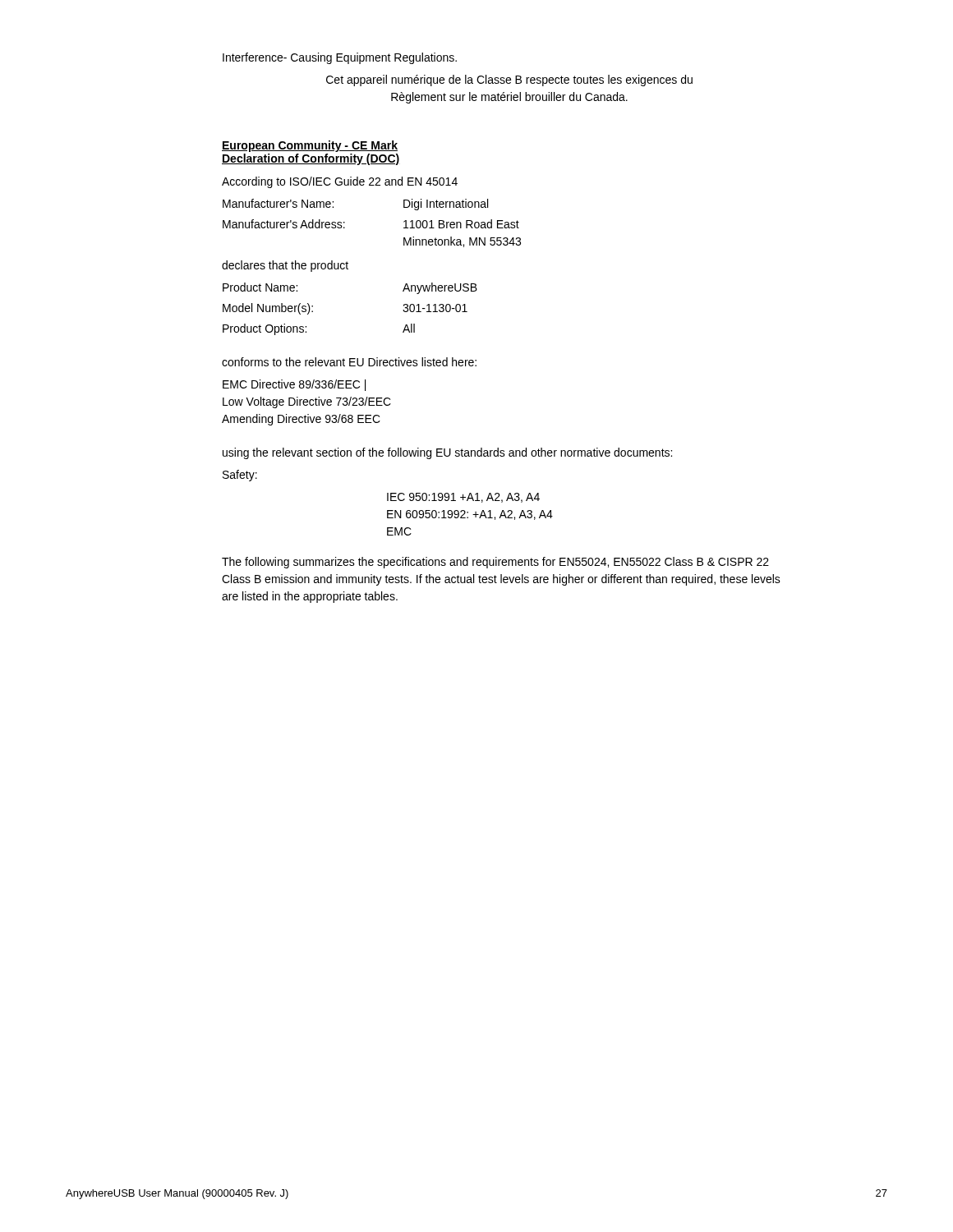
Task: Select the text block with the text "Manufacturer's Name: Digi International Manufacturer's Address:"
Action: (509, 223)
